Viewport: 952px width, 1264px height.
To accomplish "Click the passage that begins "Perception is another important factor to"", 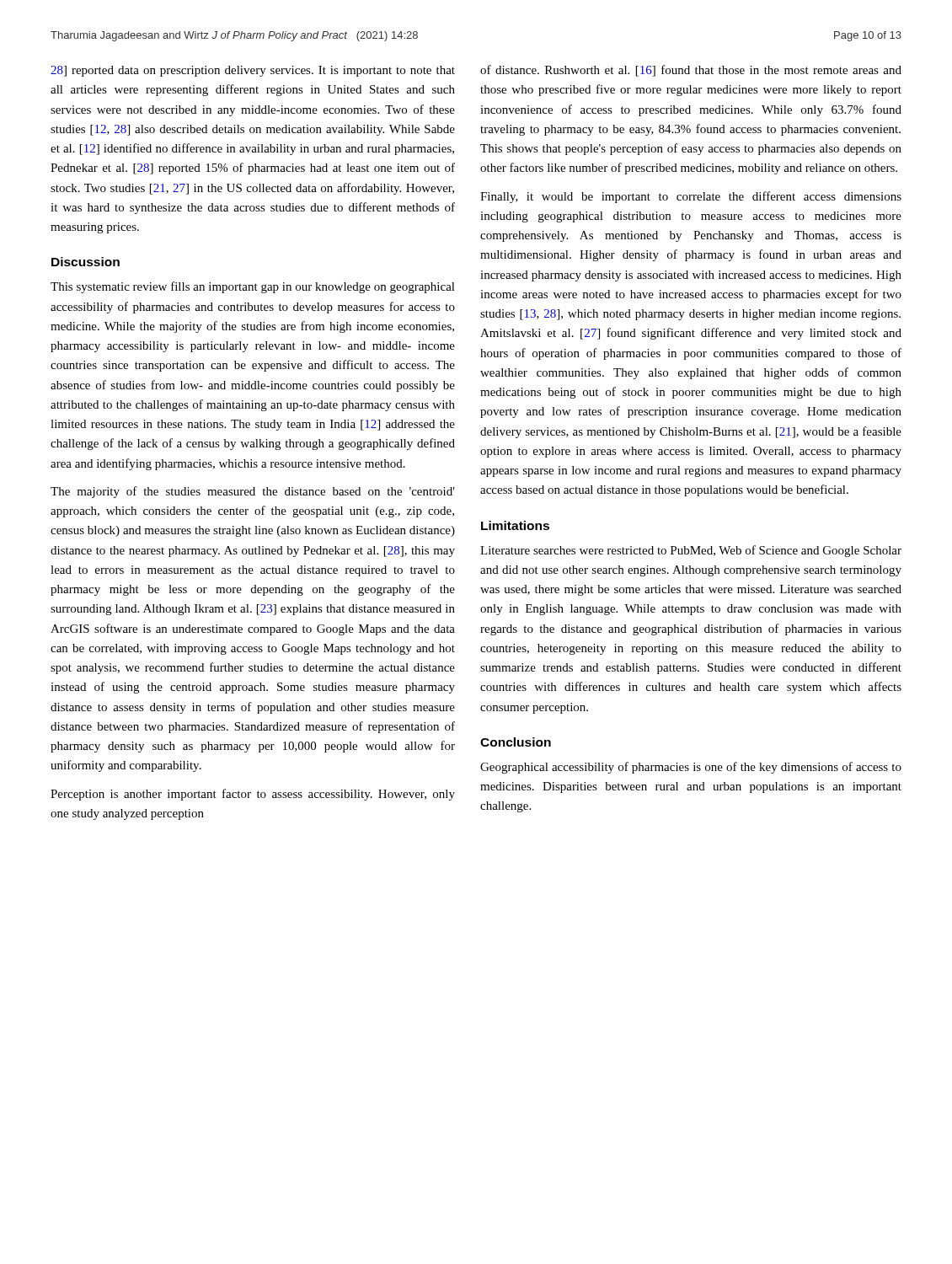I will 253,804.
